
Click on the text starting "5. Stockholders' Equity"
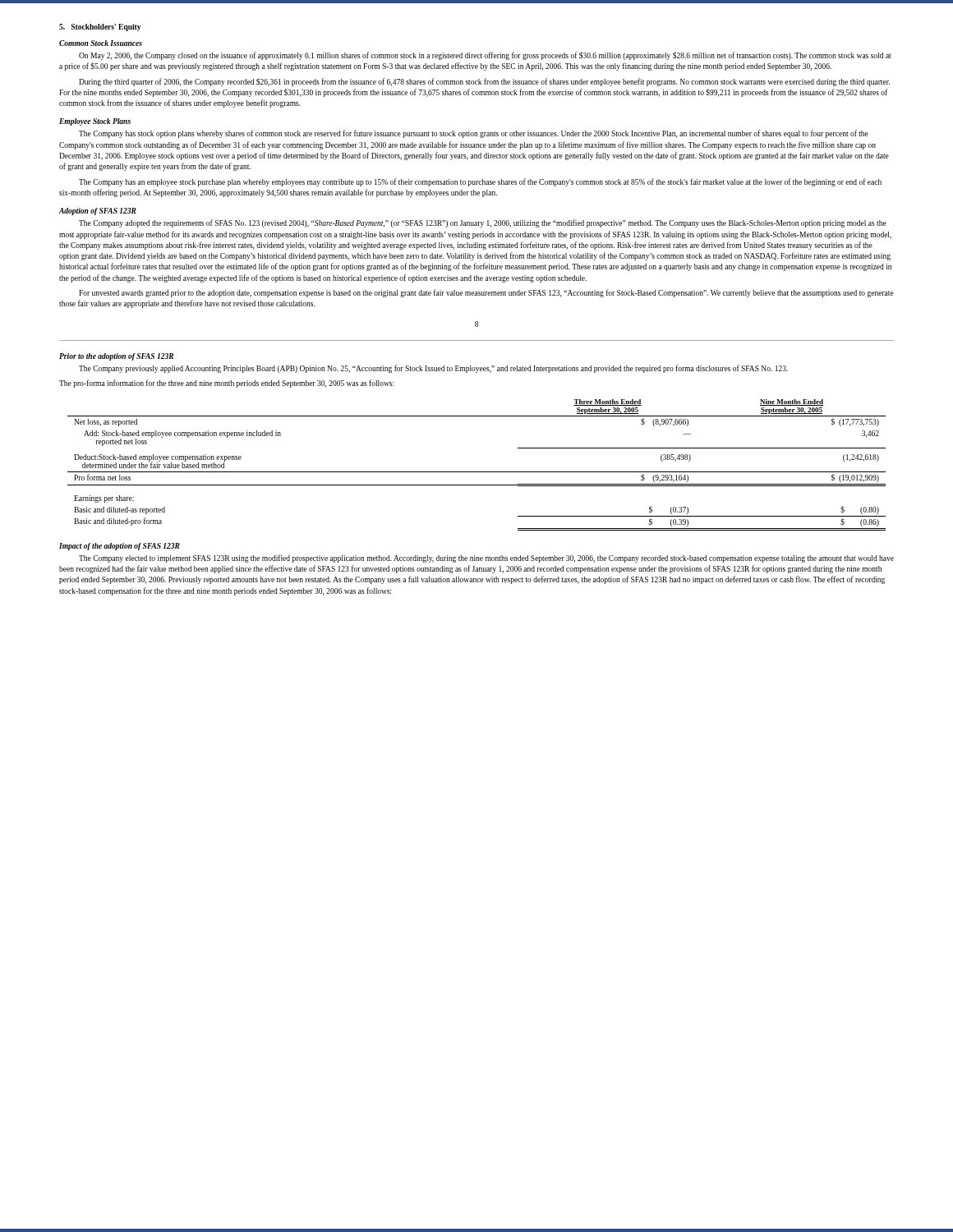[100, 27]
